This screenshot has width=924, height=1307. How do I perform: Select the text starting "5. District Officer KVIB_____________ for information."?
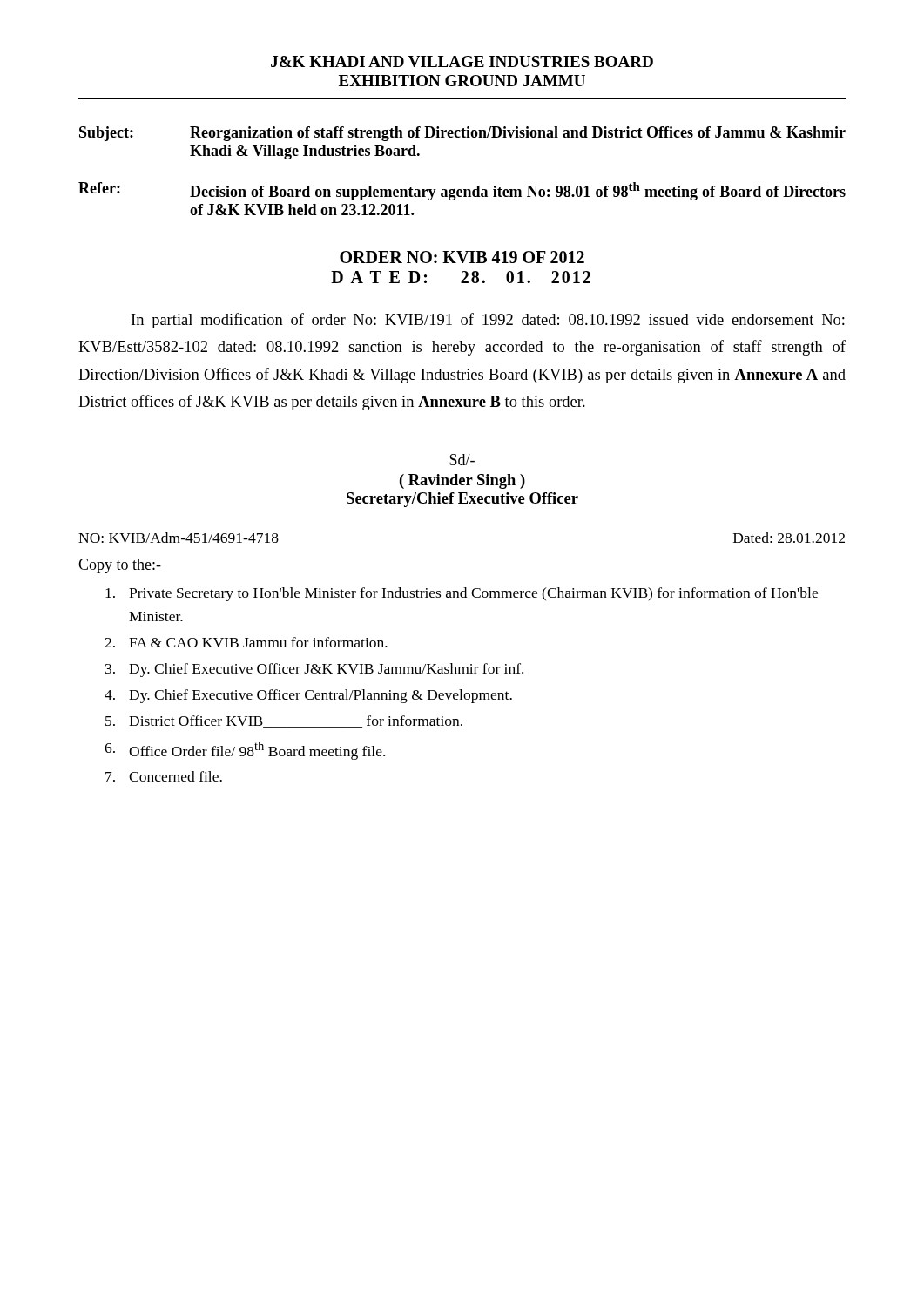point(308,727)
